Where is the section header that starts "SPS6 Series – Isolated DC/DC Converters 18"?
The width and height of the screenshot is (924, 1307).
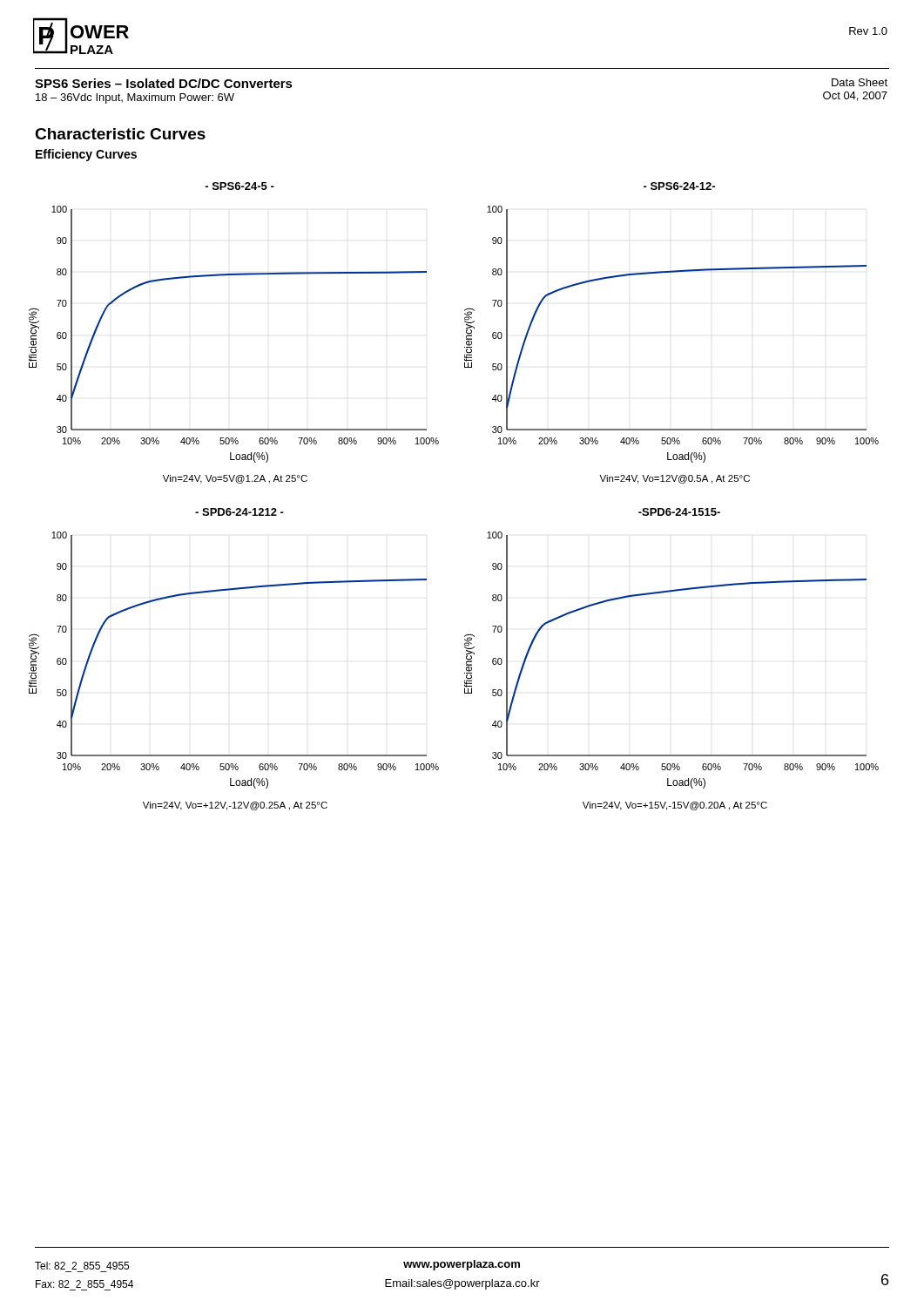coord(164,90)
